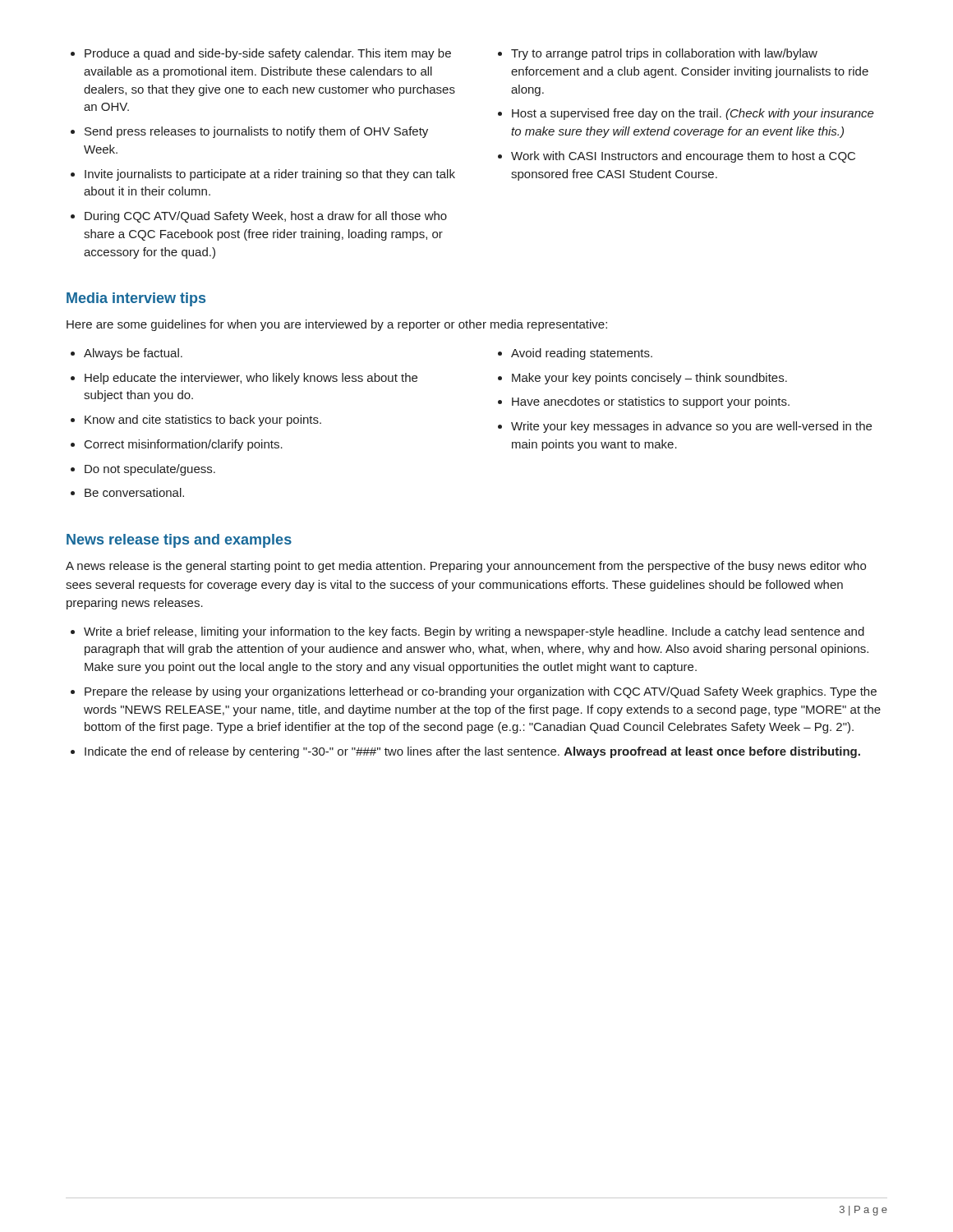This screenshot has width=953, height=1232.
Task: Point to the text block starting "Host a supervised free day on the trail."
Action: (x=693, y=122)
